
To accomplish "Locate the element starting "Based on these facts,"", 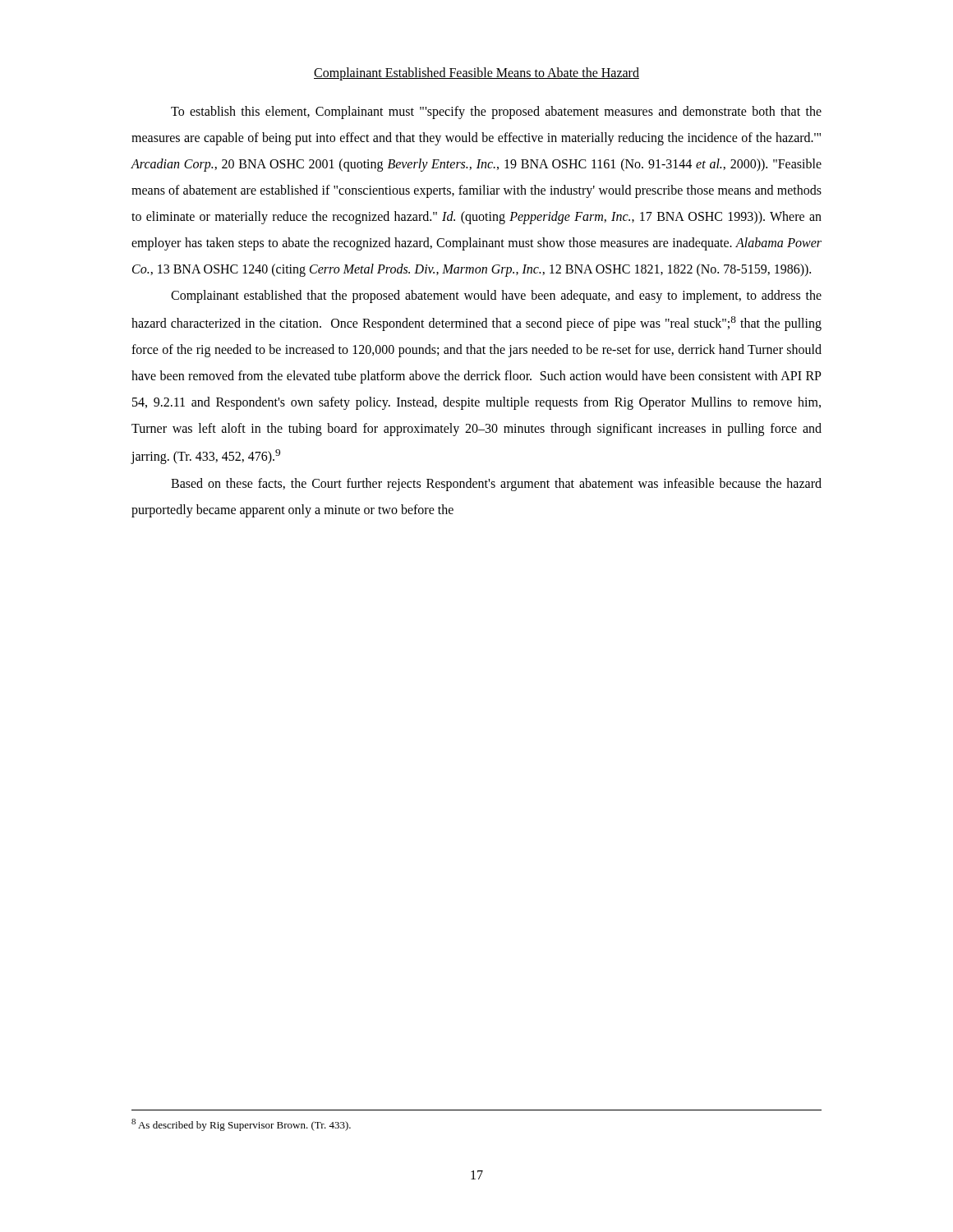I will point(476,496).
